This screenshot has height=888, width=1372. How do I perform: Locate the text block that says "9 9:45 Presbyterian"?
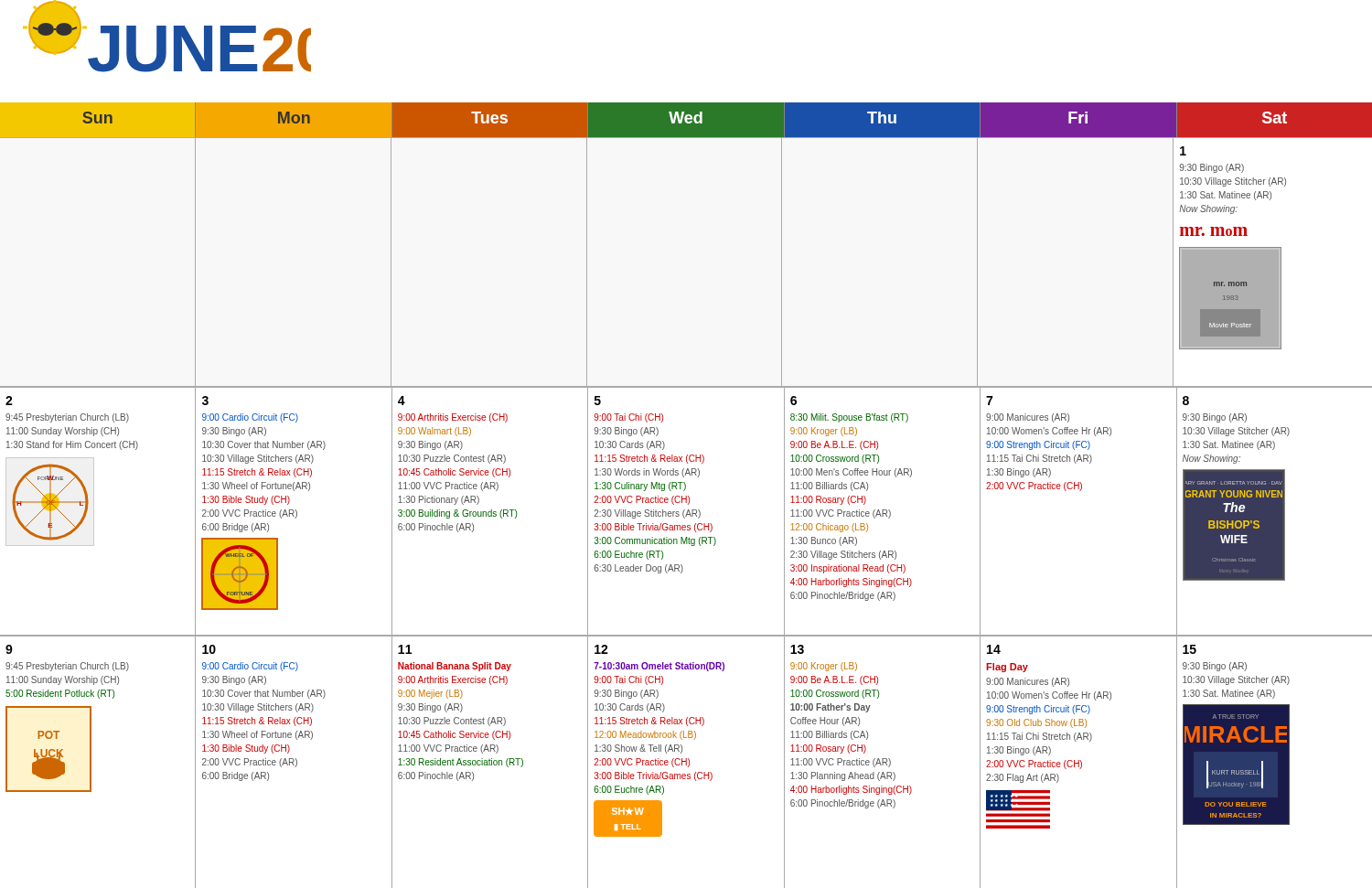(67, 717)
